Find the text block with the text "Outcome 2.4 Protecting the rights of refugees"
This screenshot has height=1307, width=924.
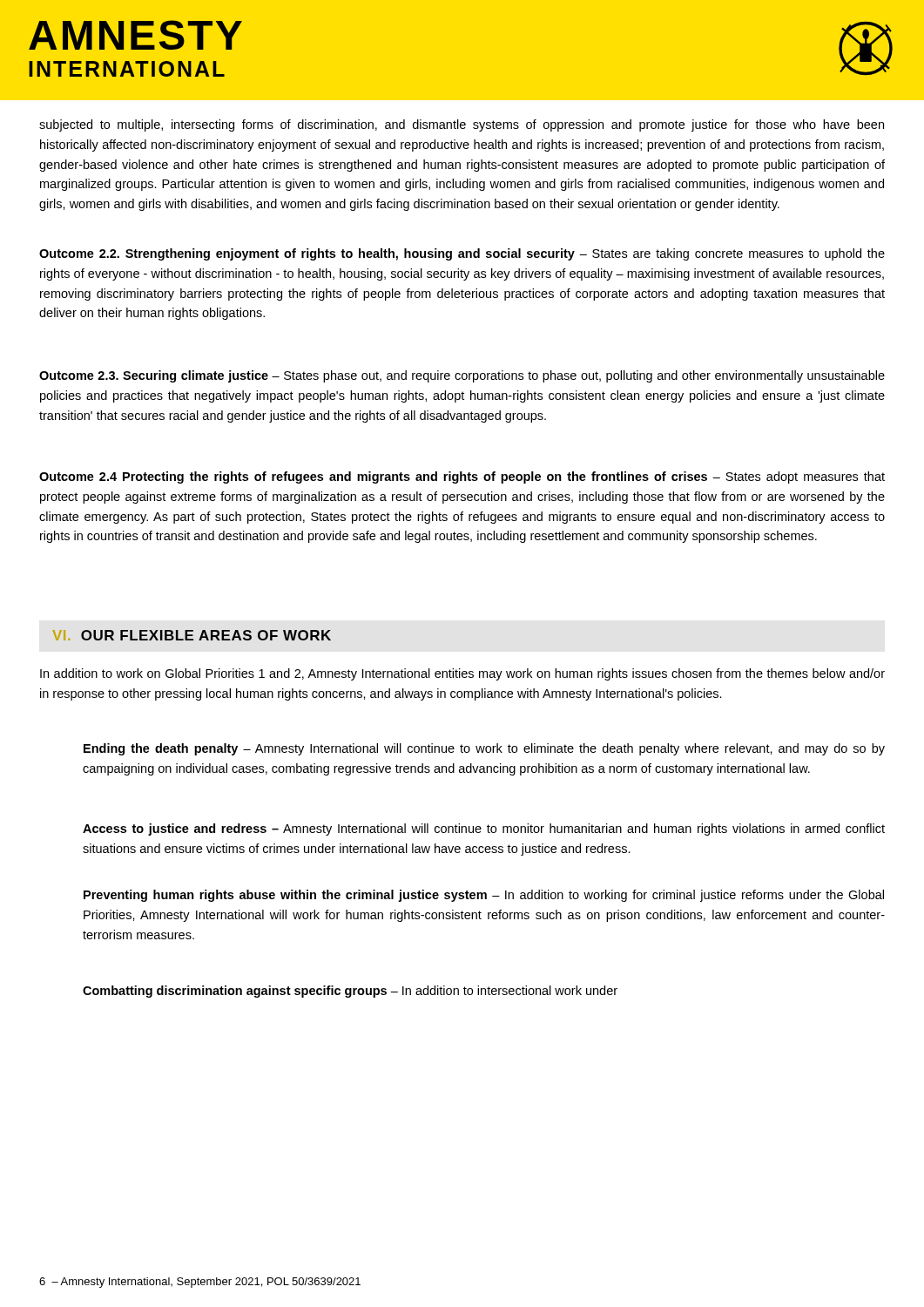click(462, 506)
